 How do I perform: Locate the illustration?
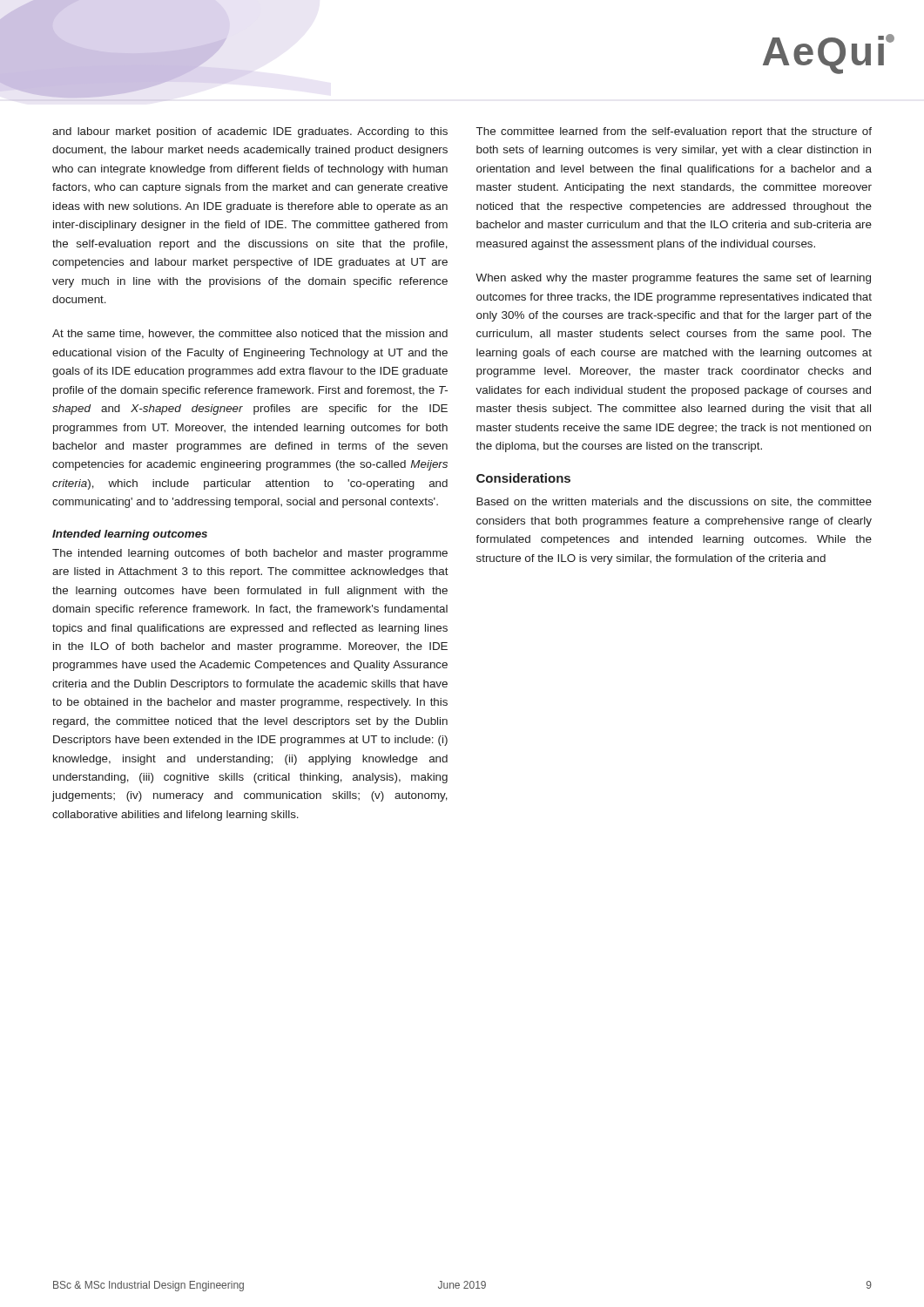462,52
